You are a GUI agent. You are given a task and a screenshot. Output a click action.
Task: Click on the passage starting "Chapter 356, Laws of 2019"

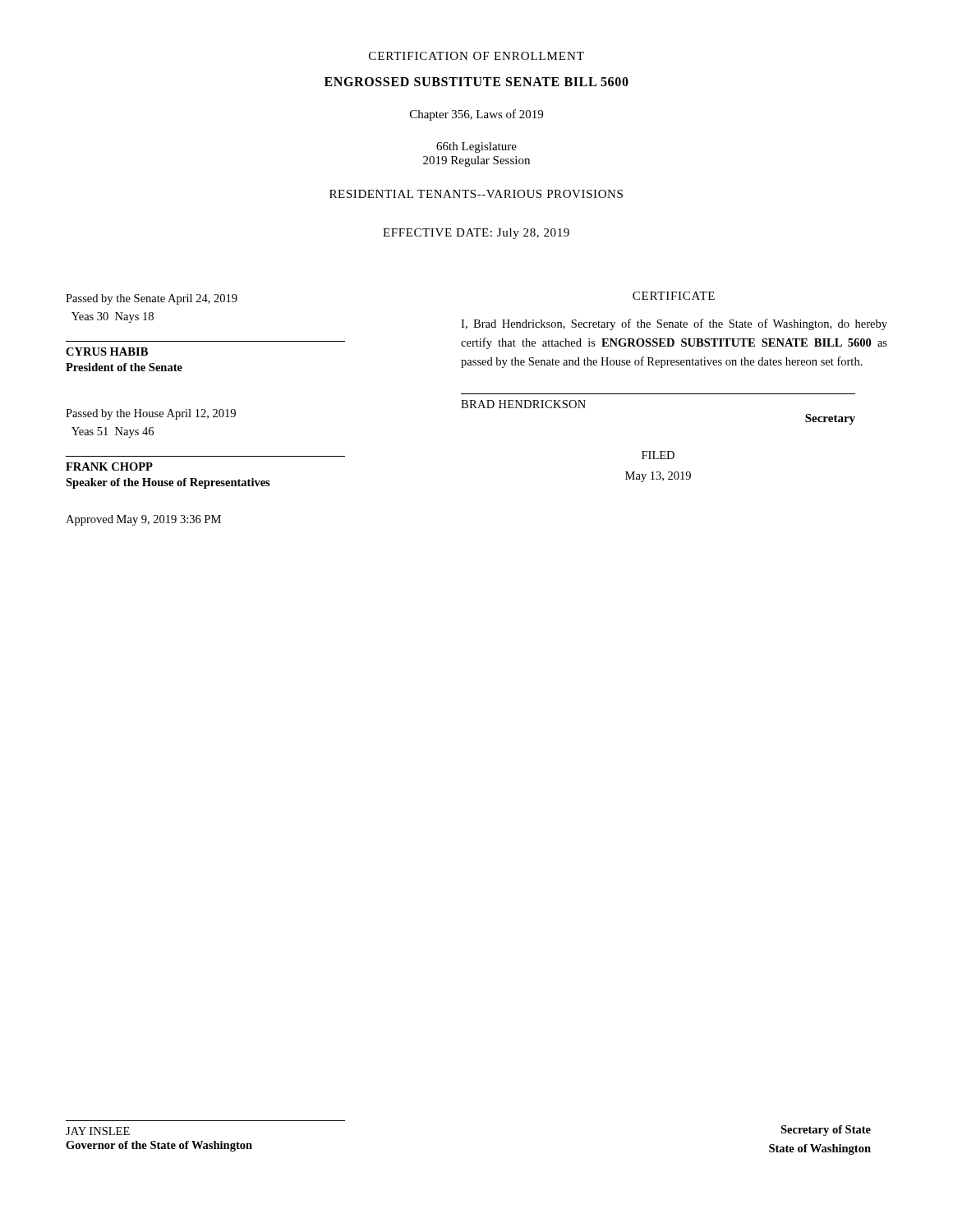coord(476,114)
